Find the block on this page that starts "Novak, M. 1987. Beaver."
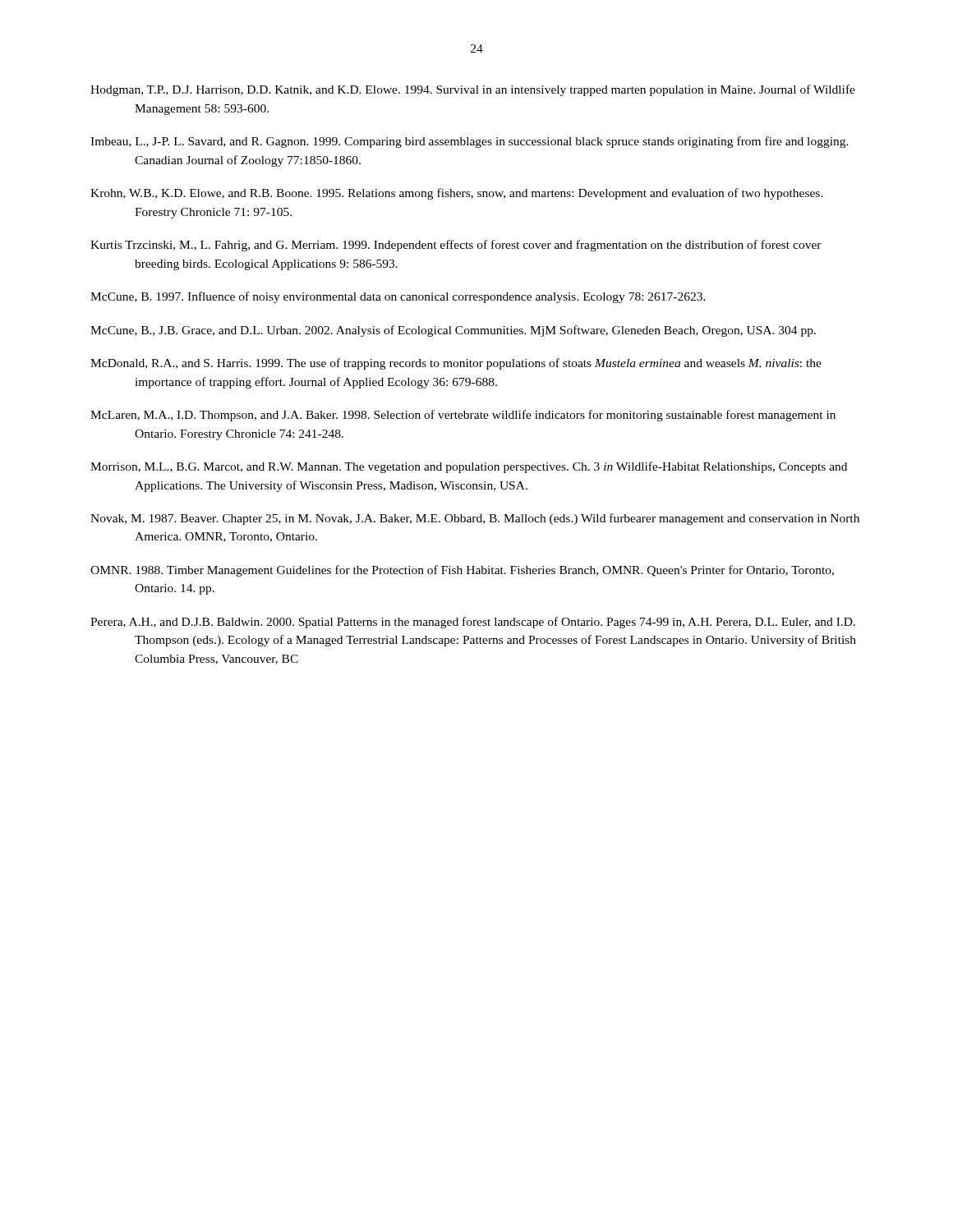Viewport: 953px width, 1232px height. point(475,527)
